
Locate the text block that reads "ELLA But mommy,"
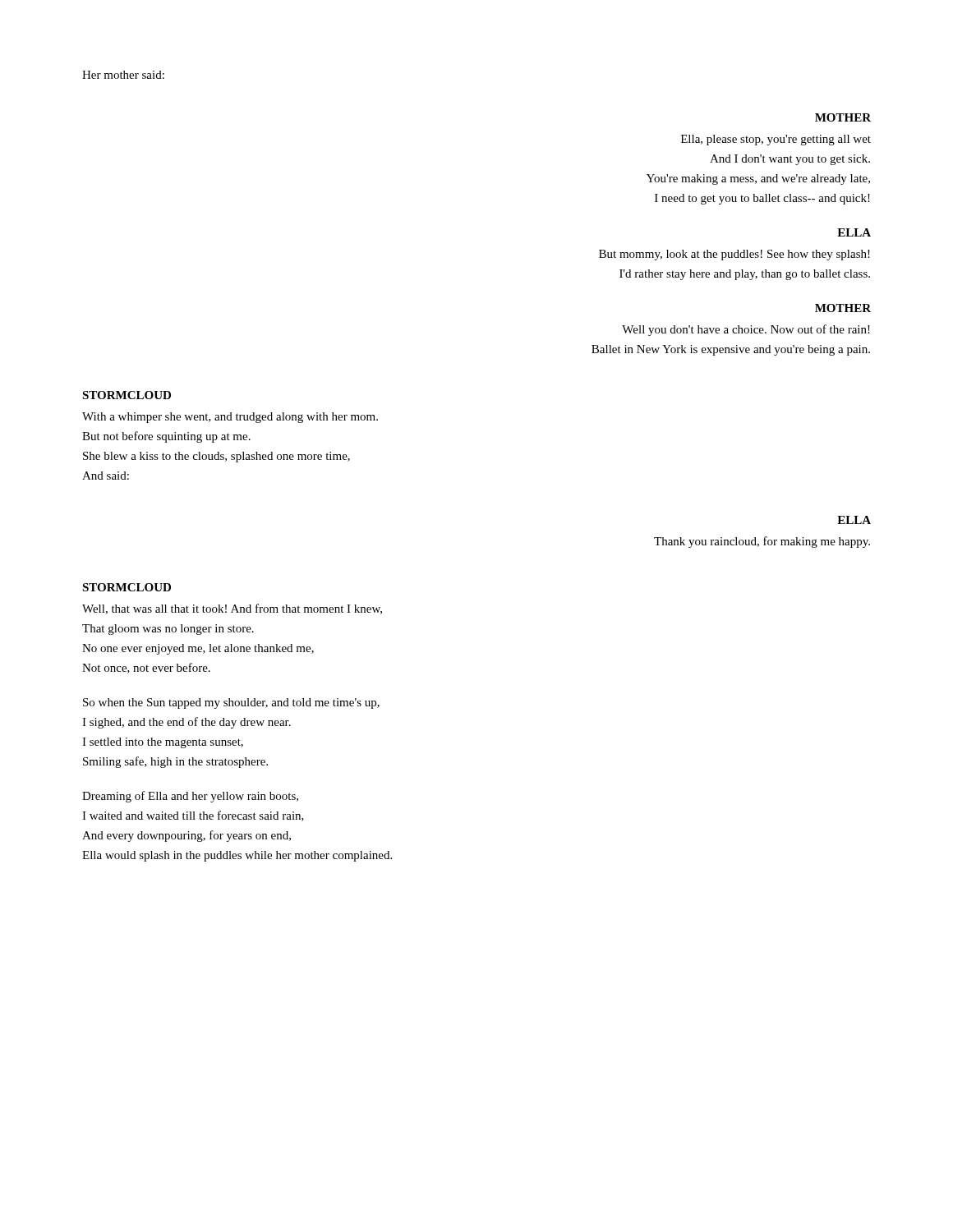(x=854, y=232)
